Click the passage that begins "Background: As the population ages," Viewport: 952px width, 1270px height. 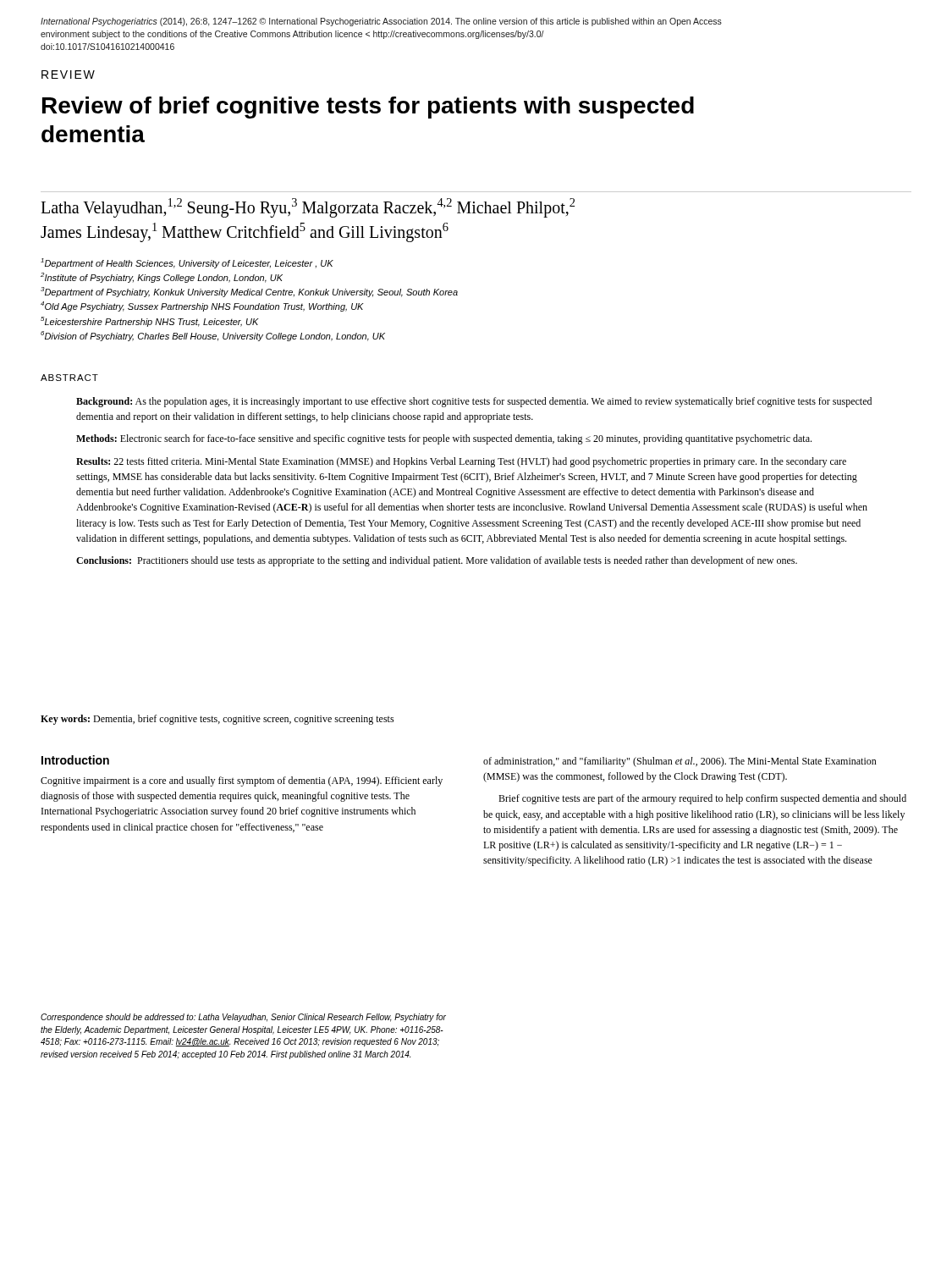476,481
